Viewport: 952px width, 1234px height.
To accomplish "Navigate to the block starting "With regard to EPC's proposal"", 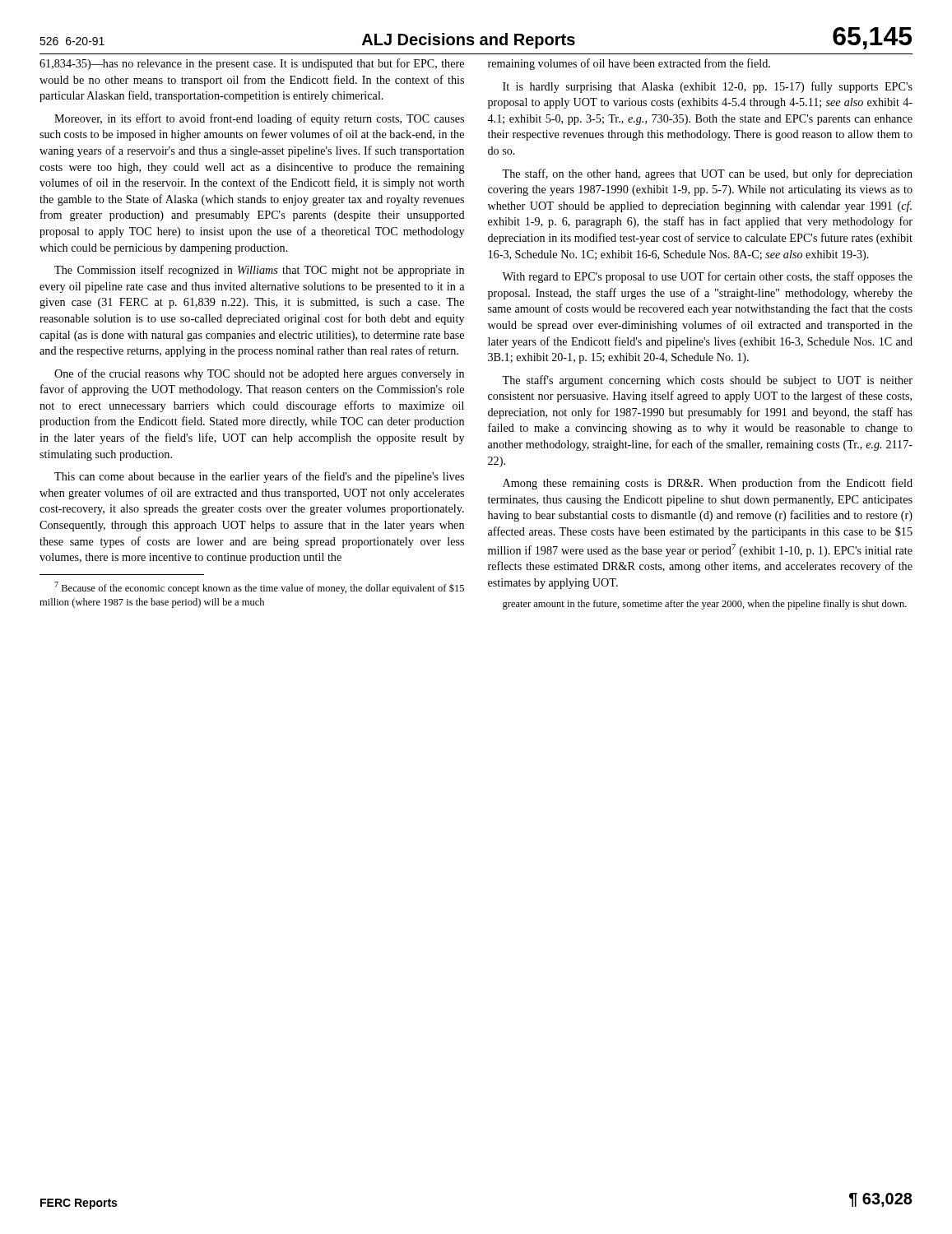I will tap(700, 318).
